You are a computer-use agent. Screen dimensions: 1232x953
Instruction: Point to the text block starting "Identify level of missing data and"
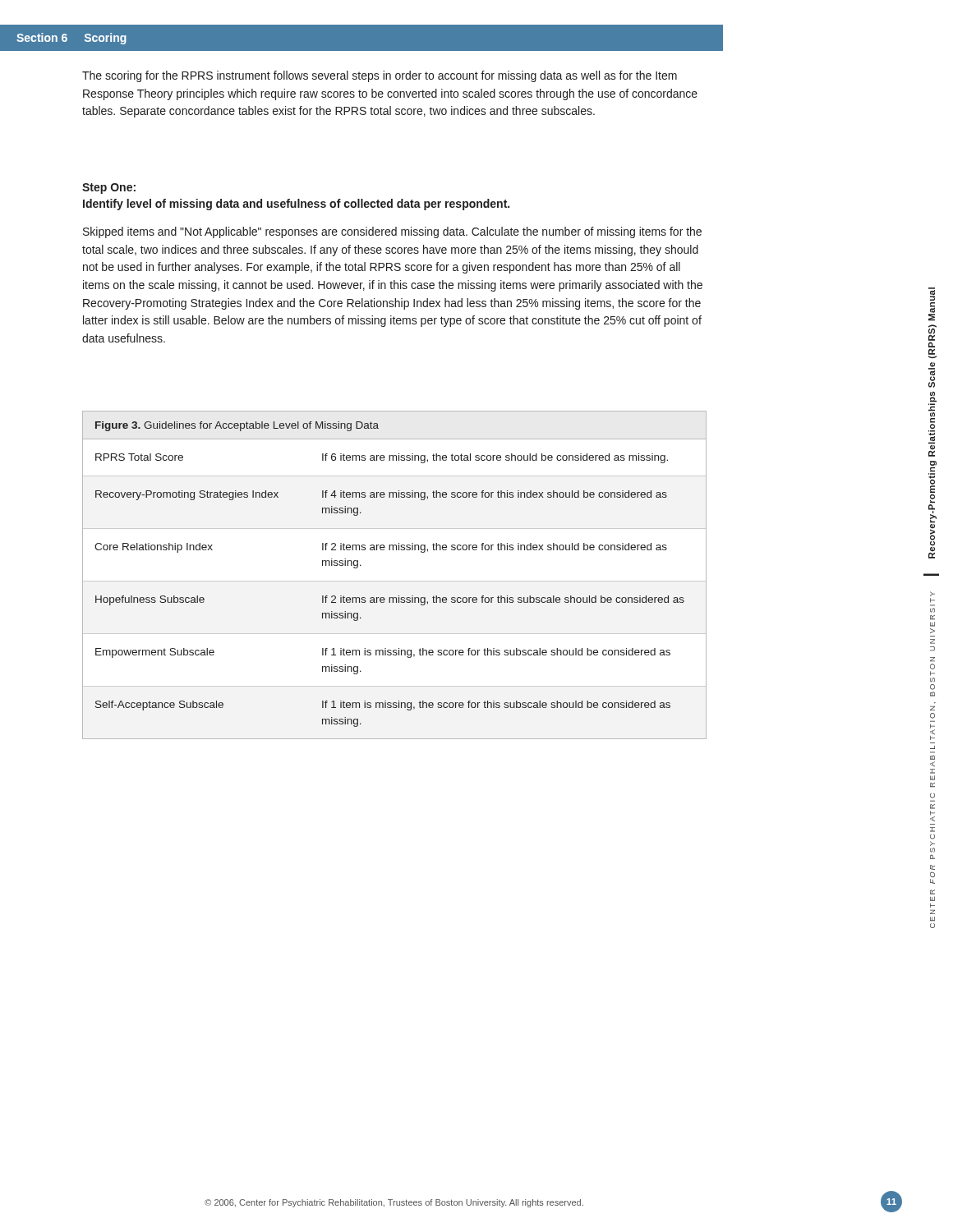pyautogui.click(x=296, y=204)
